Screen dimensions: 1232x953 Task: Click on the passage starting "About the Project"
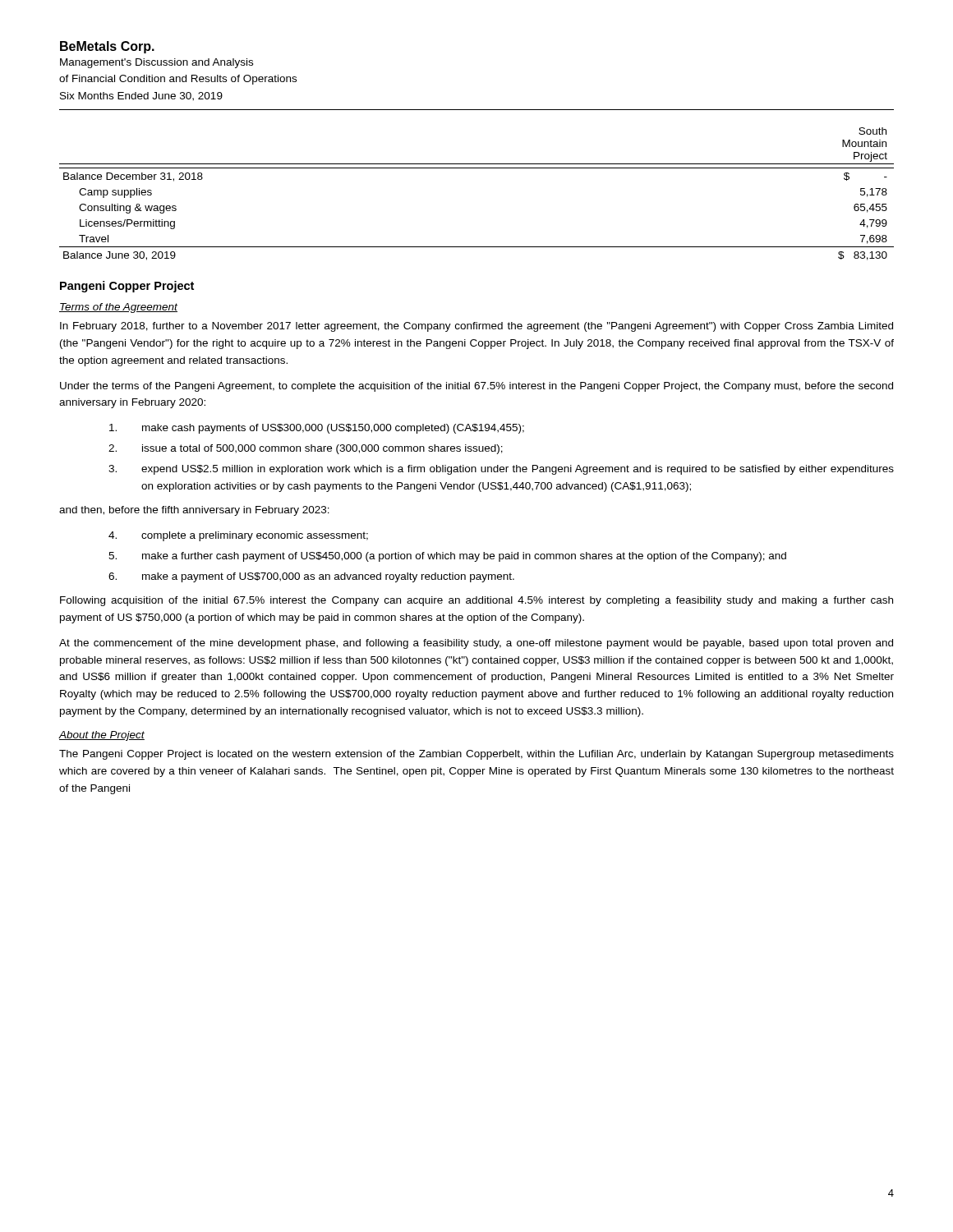[x=102, y=735]
